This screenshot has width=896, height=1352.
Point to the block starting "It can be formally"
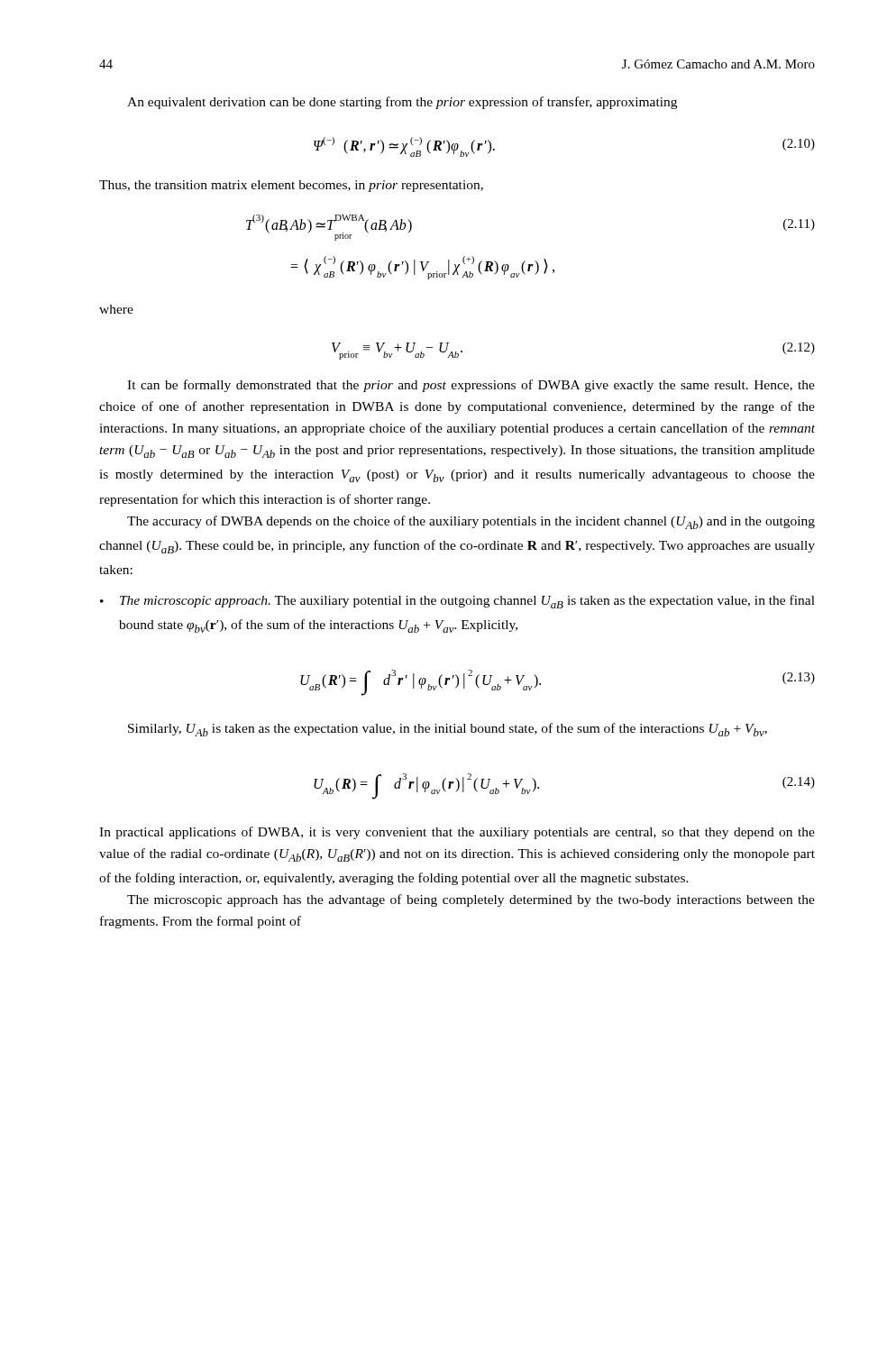tap(457, 442)
